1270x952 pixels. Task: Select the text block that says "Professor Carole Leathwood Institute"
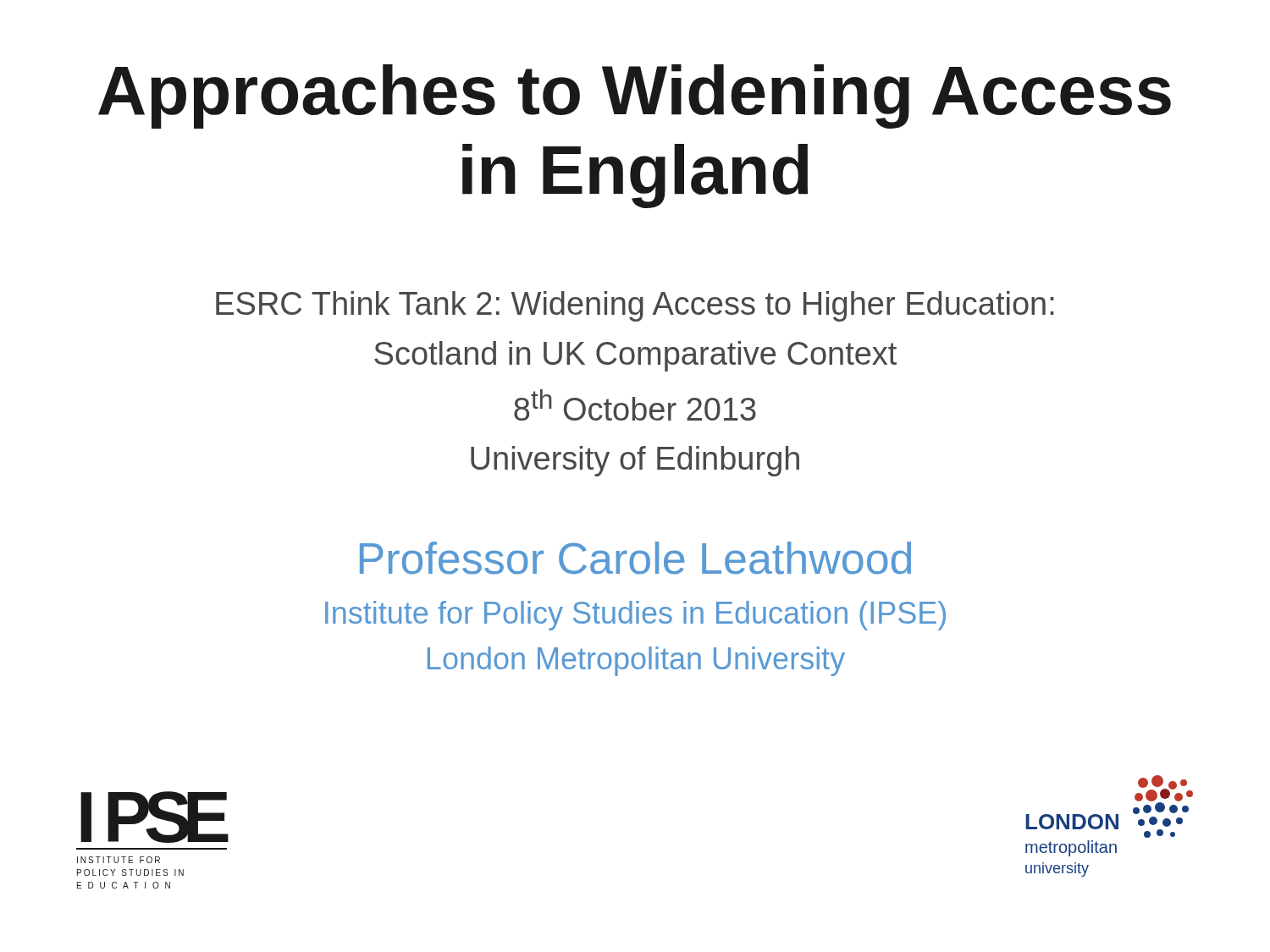point(635,608)
